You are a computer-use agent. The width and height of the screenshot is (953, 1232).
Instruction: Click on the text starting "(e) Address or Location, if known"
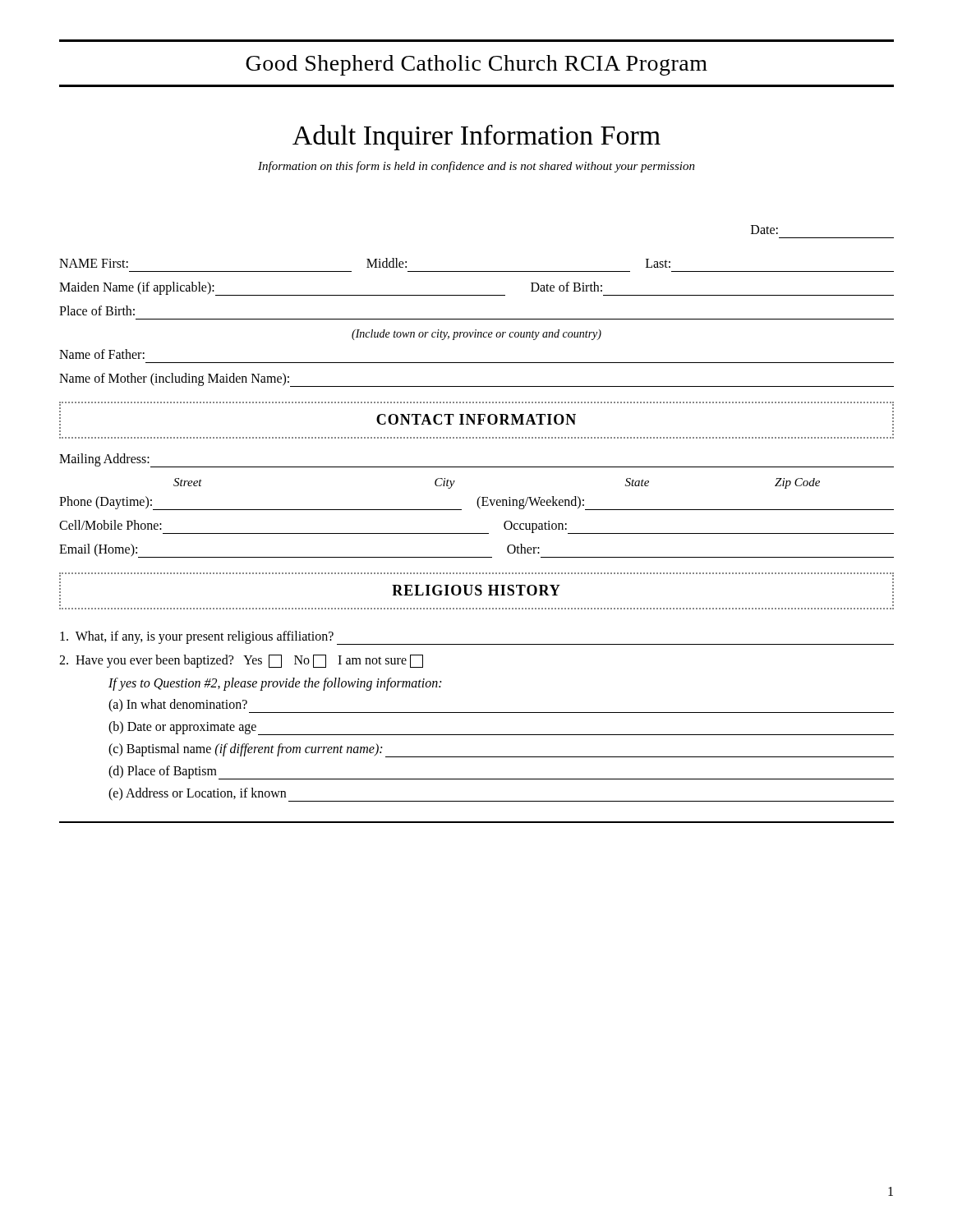tap(501, 794)
